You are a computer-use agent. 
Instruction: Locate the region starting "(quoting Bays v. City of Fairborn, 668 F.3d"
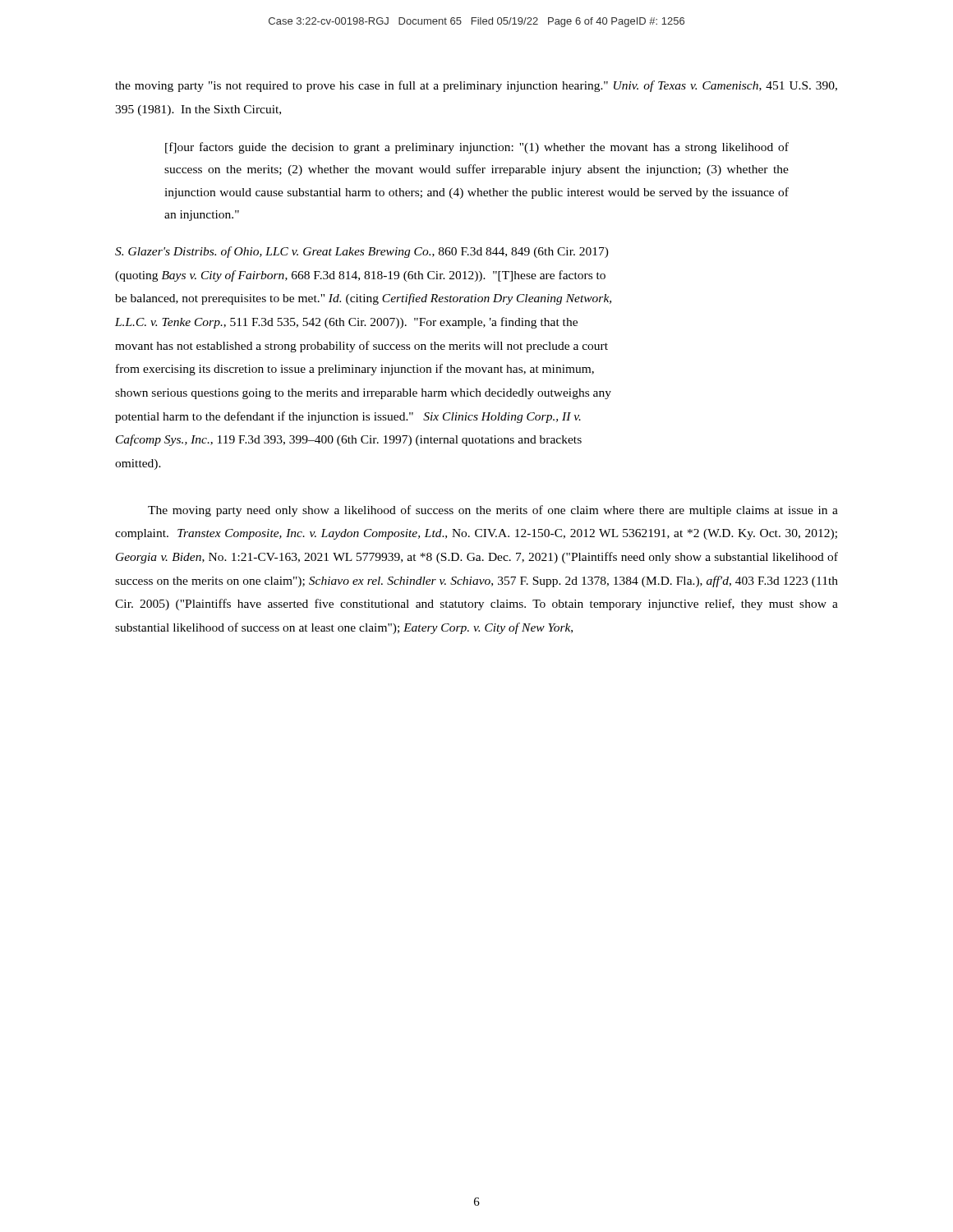361,274
